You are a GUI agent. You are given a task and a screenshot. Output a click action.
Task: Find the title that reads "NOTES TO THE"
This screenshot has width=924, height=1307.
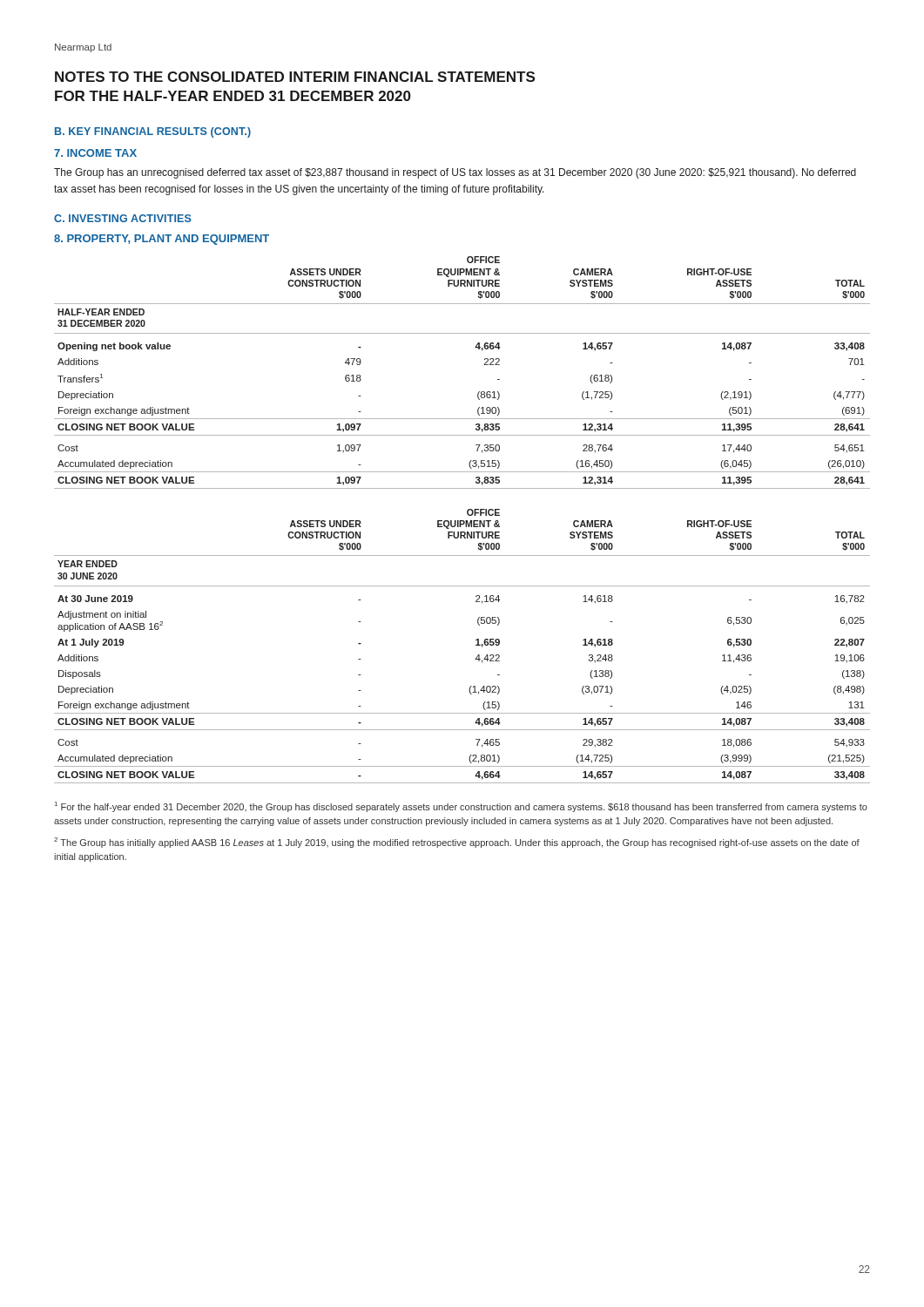click(x=295, y=87)
